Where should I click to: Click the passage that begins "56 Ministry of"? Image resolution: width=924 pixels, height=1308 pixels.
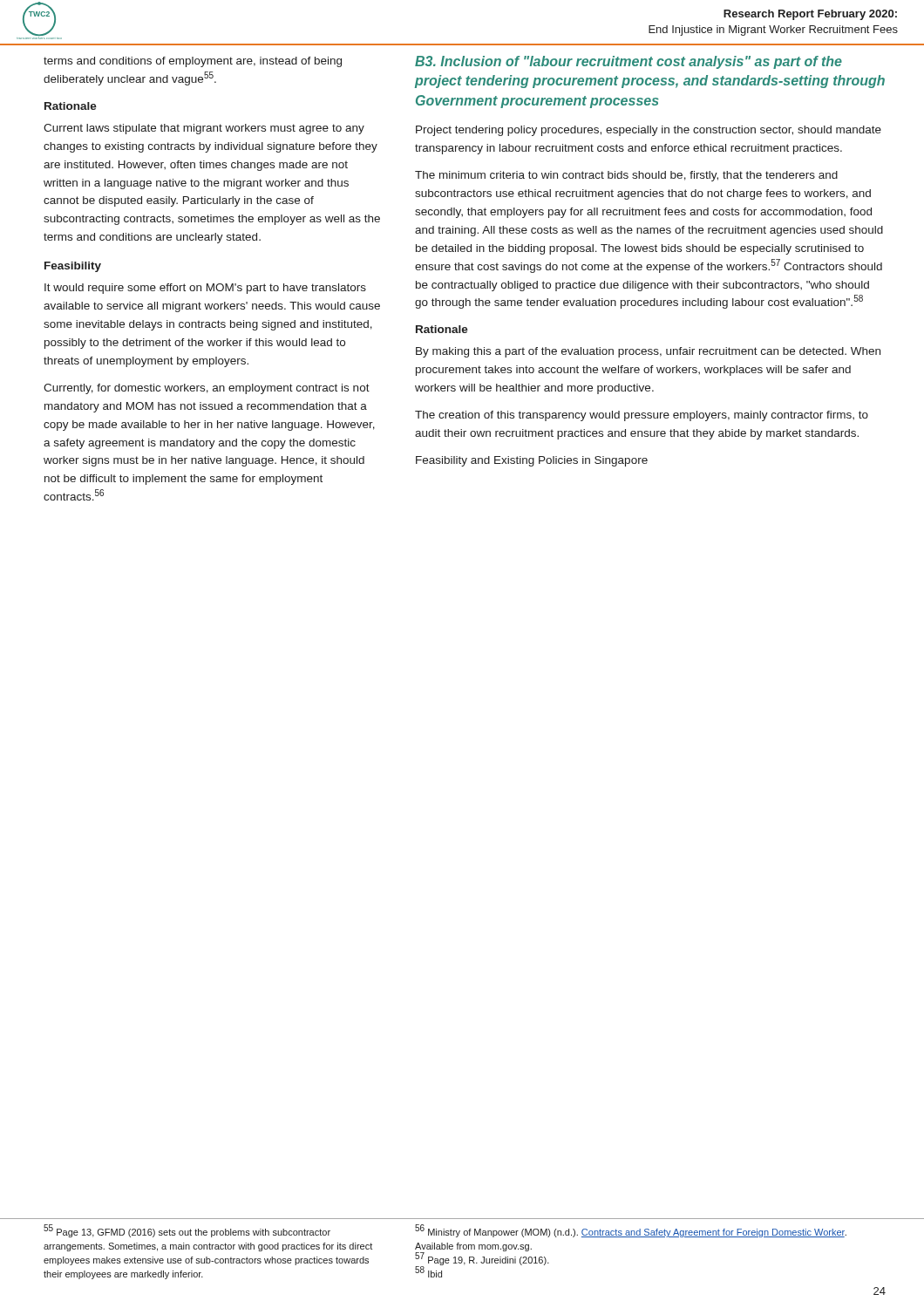pos(631,1232)
